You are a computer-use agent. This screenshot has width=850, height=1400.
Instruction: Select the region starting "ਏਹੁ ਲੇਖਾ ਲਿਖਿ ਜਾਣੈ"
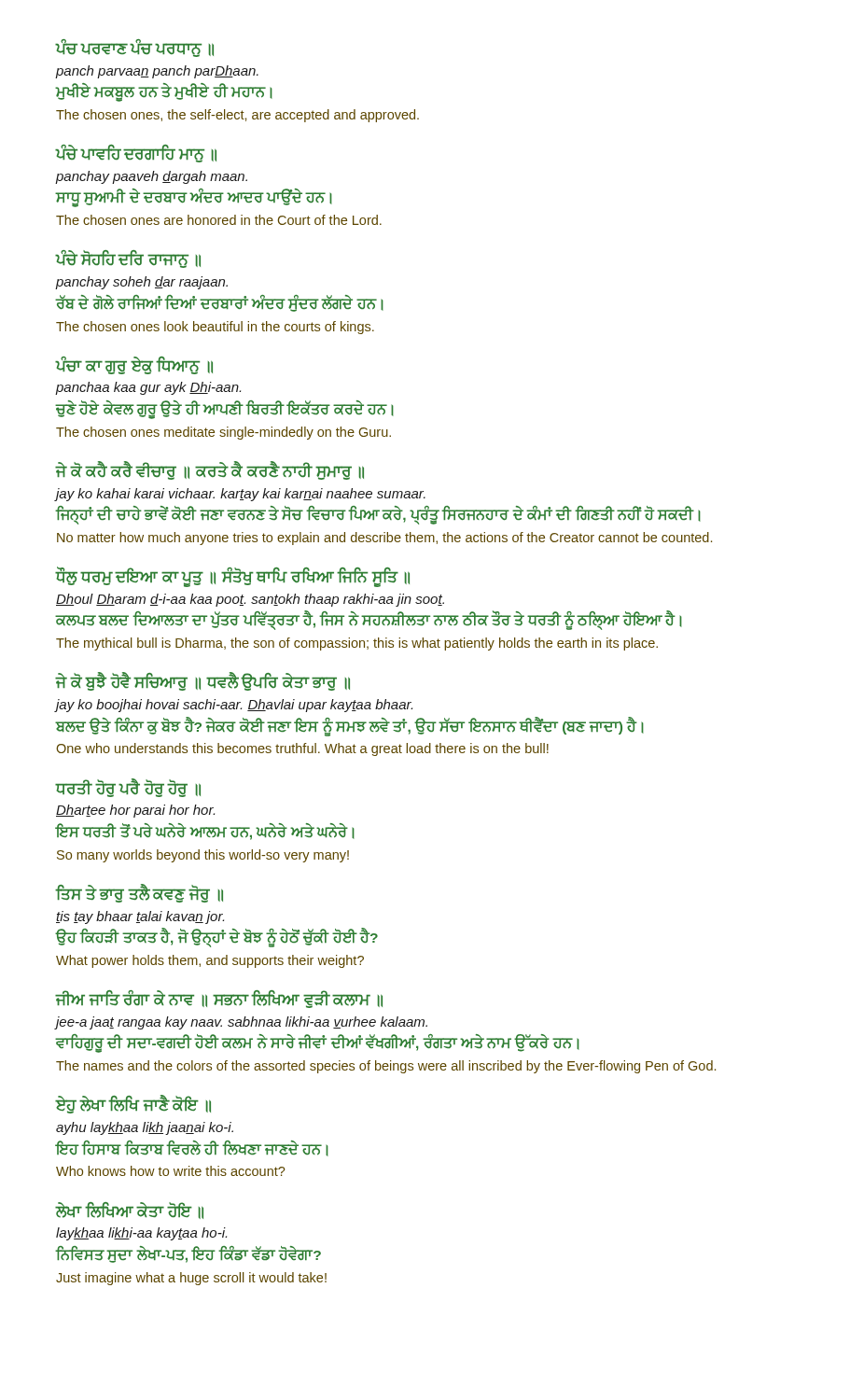click(x=133, y=1104)
